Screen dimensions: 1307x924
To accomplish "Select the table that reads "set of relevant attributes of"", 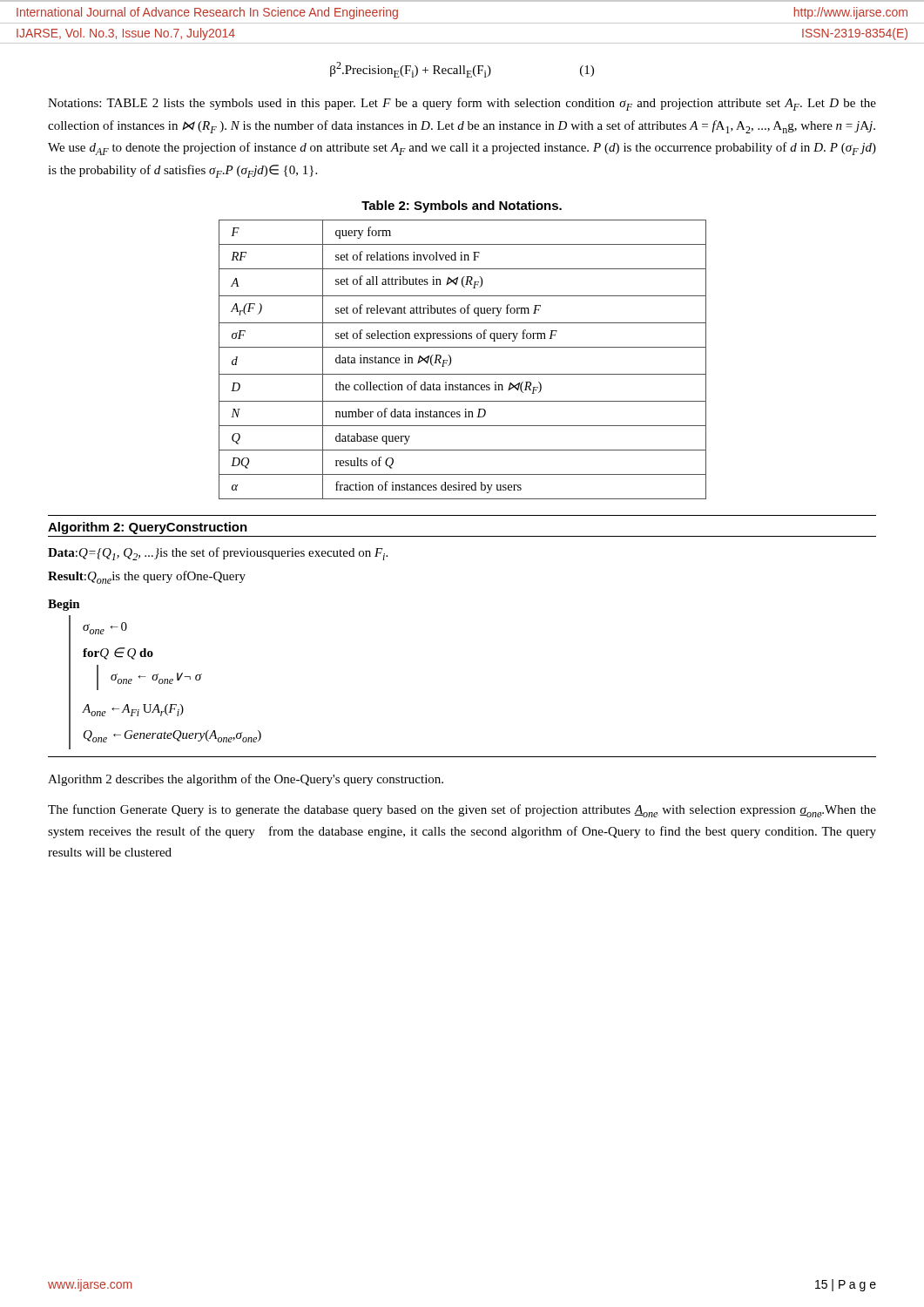I will pyautogui.click(x=462, y=360).
